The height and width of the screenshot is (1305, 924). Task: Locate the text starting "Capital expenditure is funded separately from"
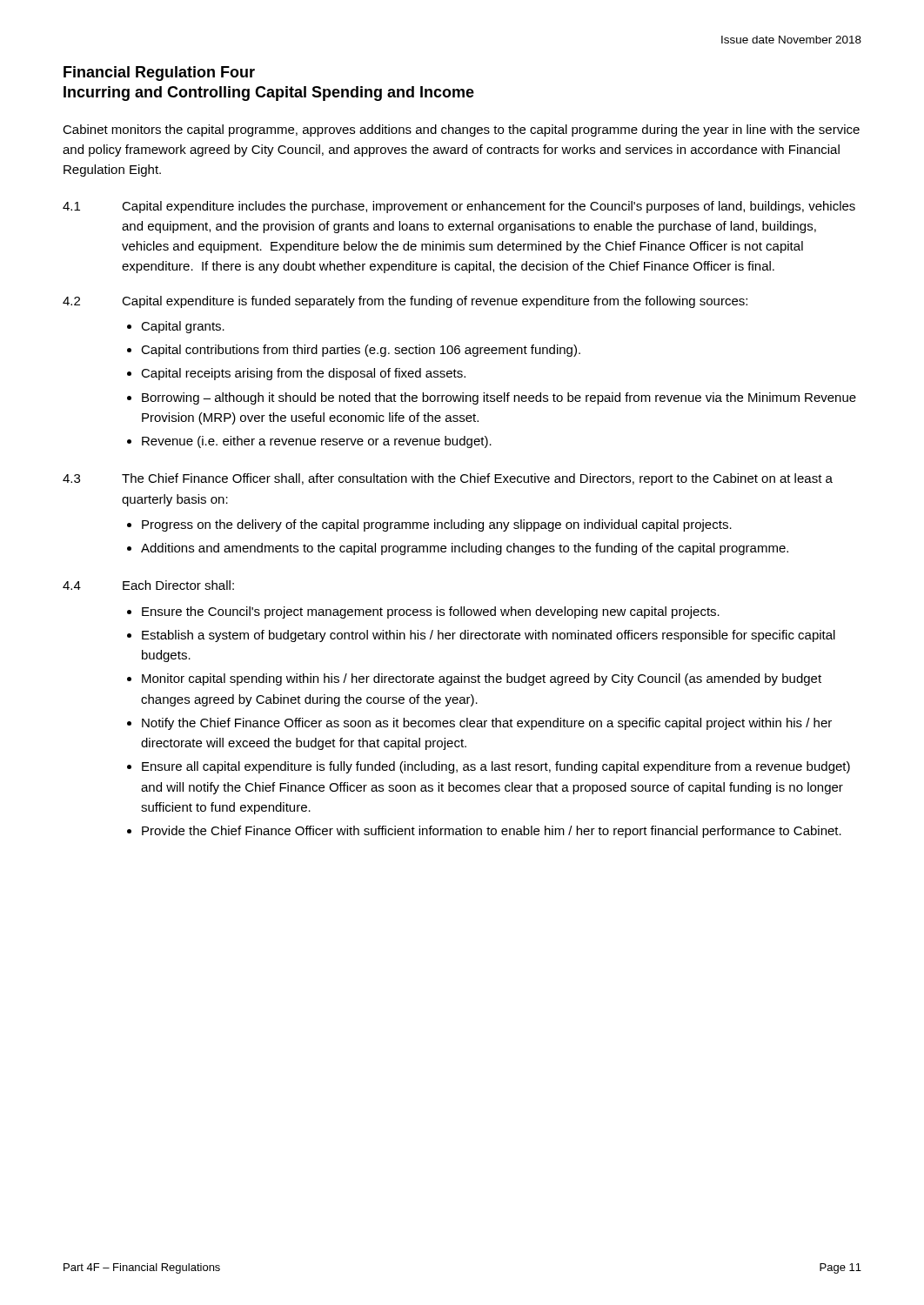(x=435, y=300)
